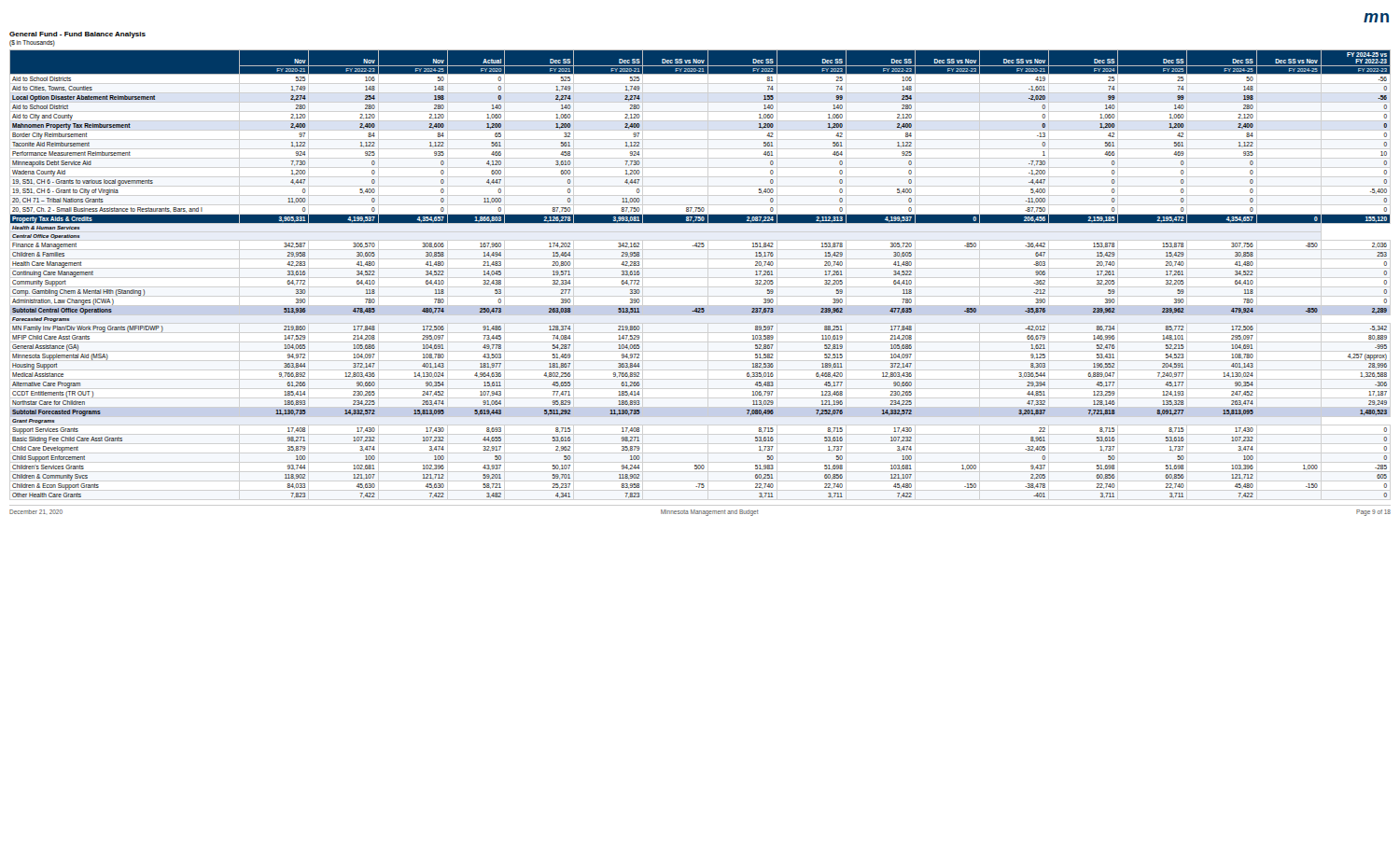
Task: Point to the region starting "General Fund - Fund Balance Analysis ($"
Action: click(77, 38)
